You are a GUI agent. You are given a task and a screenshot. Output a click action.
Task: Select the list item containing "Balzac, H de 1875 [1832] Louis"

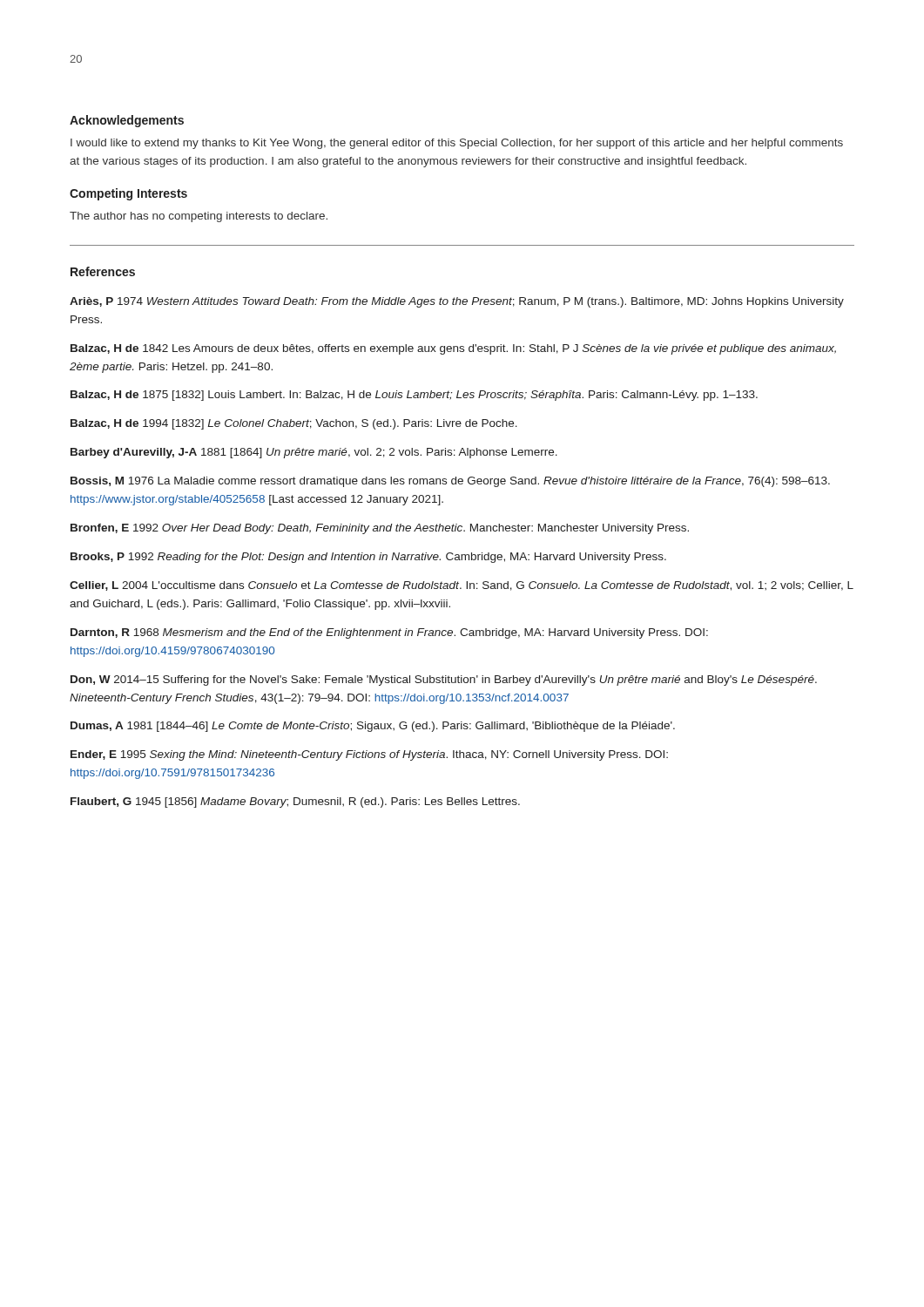click(414, 395)
